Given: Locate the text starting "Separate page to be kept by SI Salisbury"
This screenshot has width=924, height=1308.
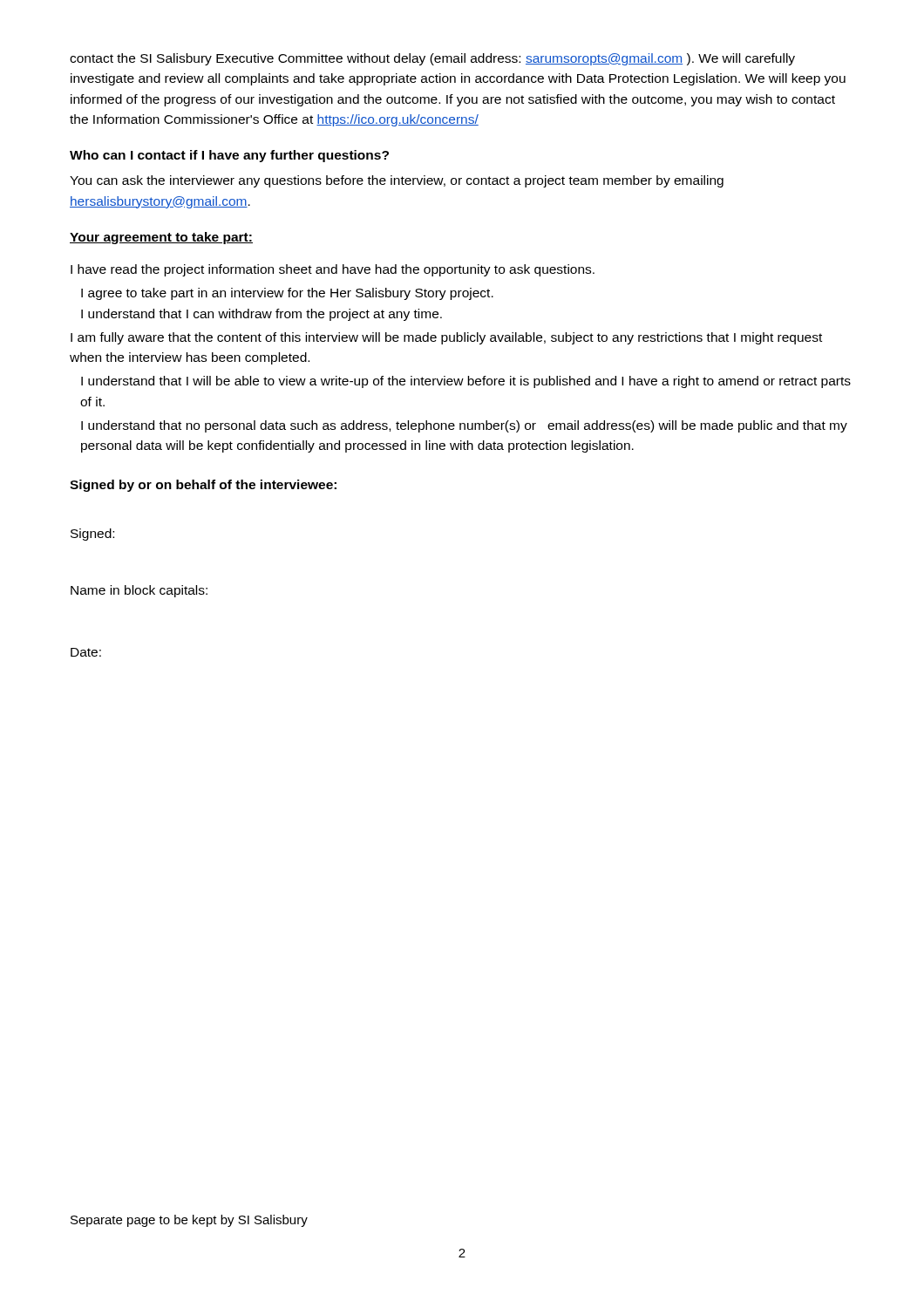Looking at the screenshot, I should pos(189,1219).
